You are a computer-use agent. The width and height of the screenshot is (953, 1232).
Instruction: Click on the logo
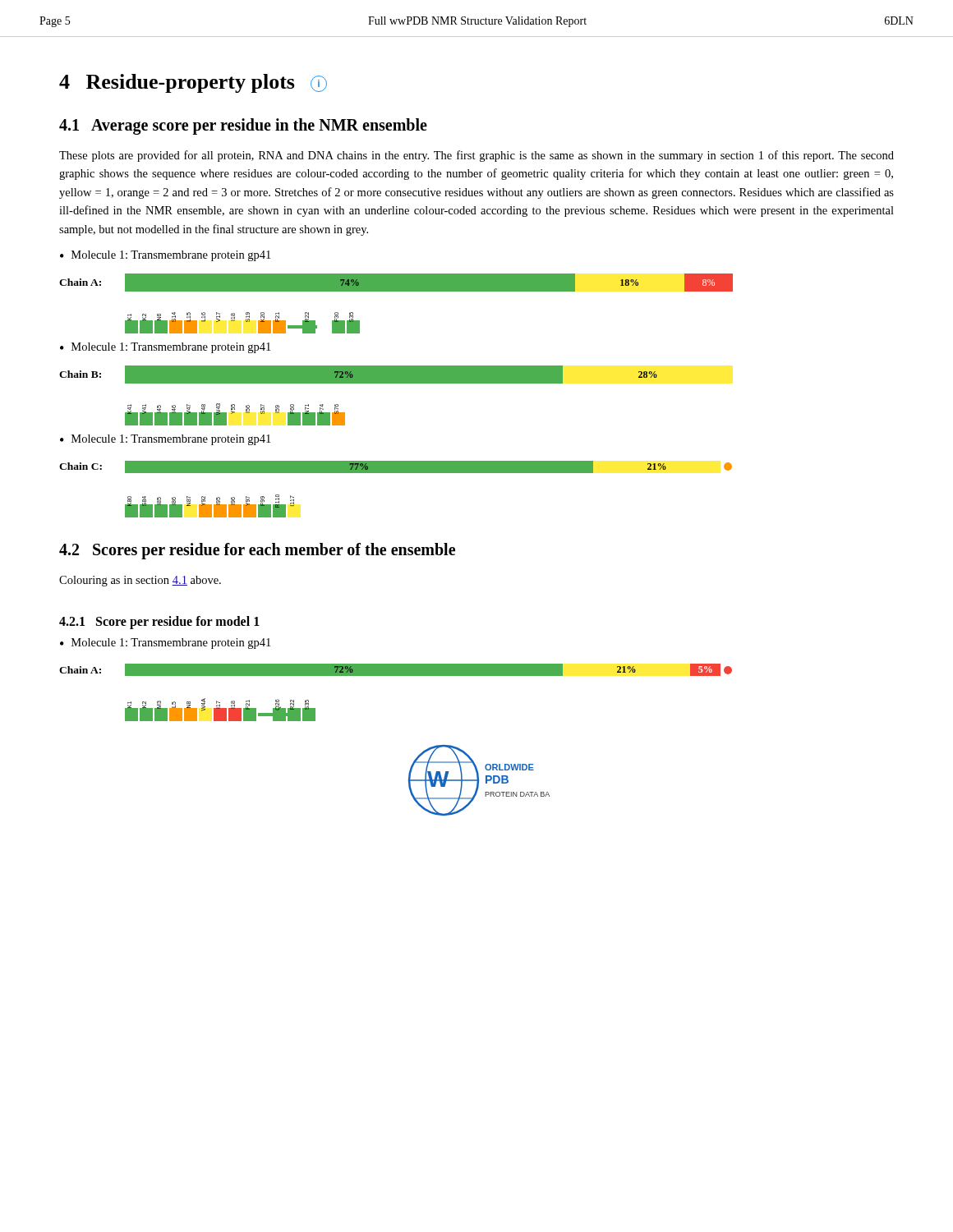coord(476,780)
